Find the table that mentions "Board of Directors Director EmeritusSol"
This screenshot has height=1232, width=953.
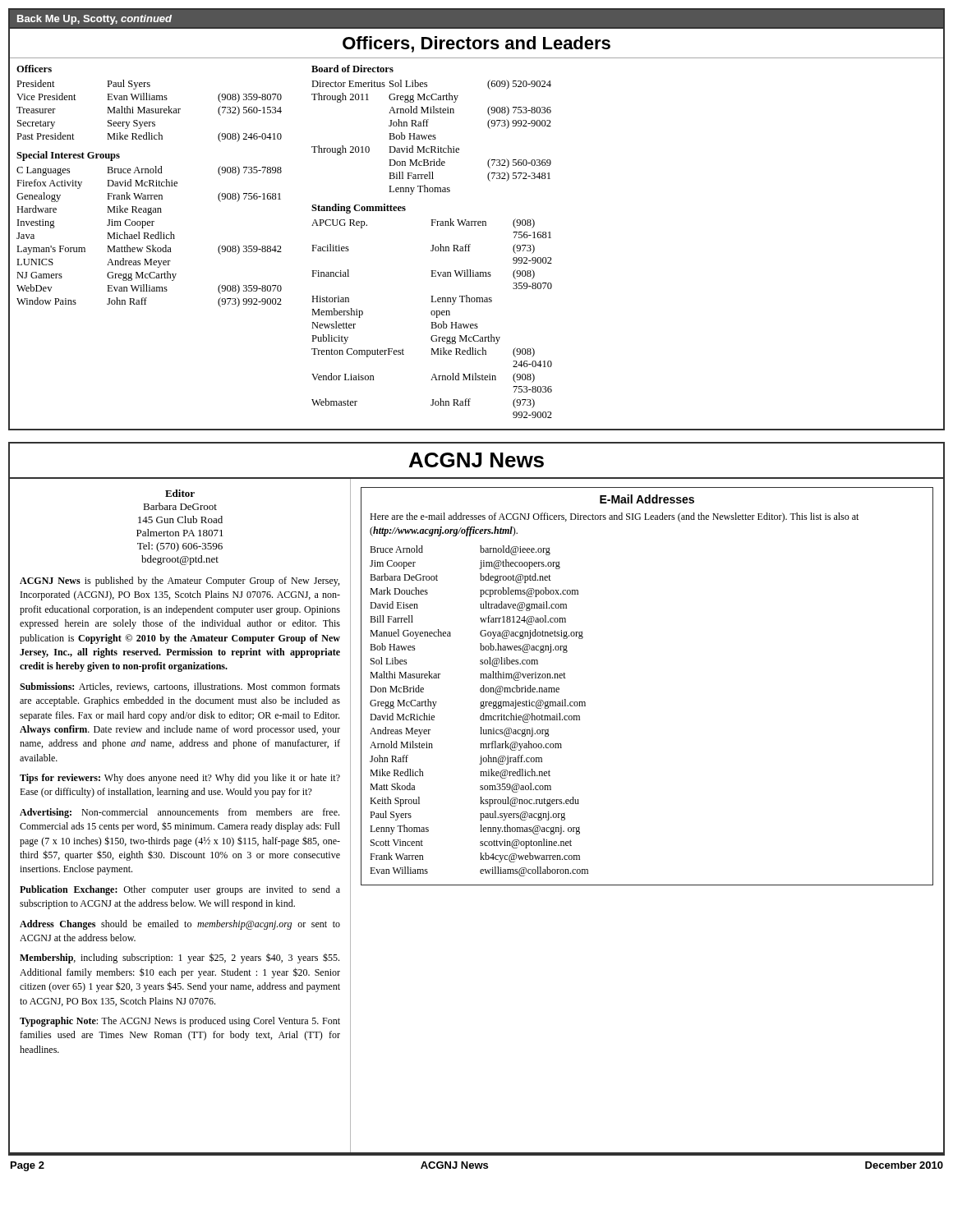tap(433, 129)
